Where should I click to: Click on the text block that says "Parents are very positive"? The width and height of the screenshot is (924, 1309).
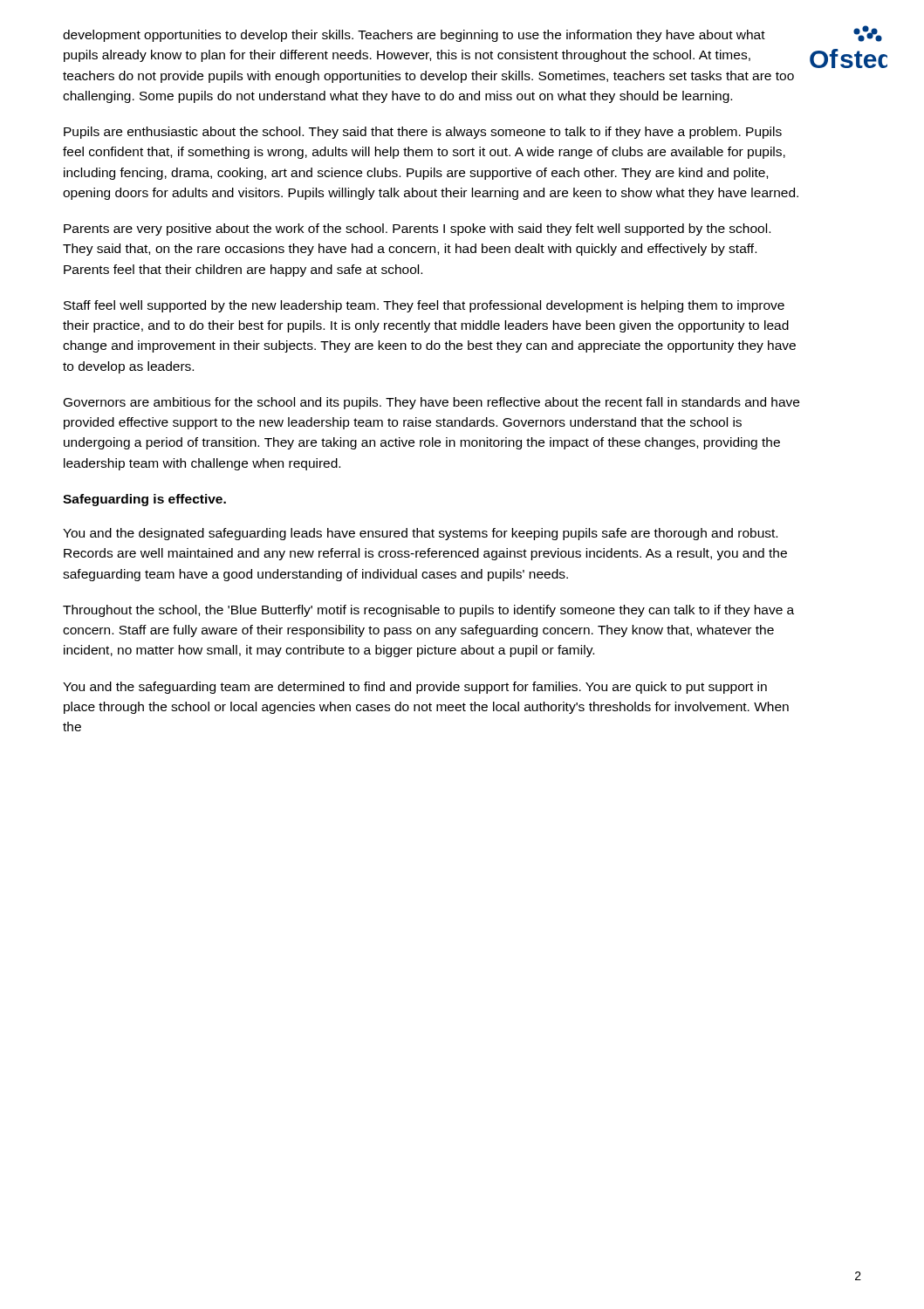pyautogui.click(x=417, y=249)
